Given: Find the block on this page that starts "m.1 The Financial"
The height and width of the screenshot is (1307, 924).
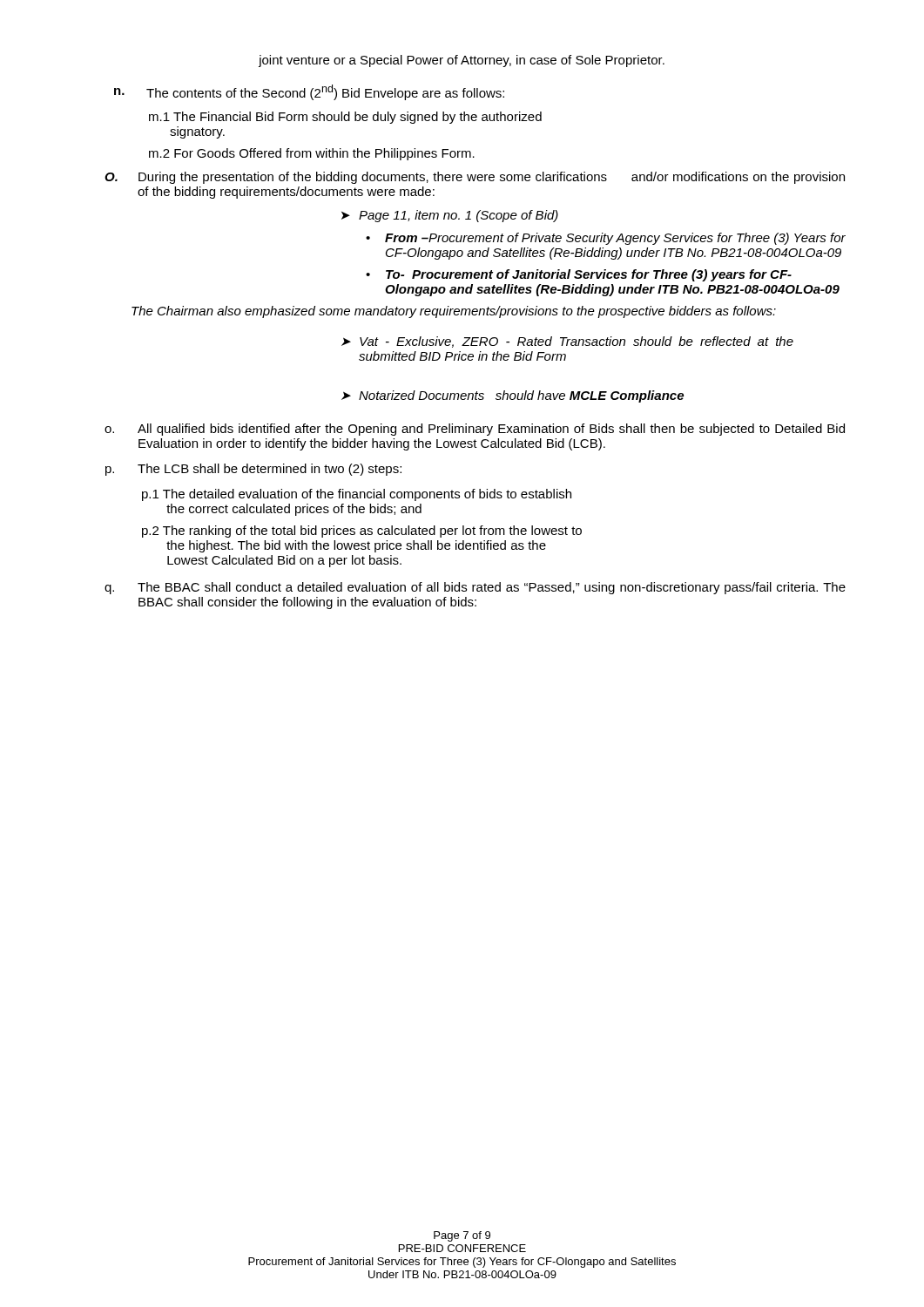Looking at the screenshot, I should pos(345,124).
